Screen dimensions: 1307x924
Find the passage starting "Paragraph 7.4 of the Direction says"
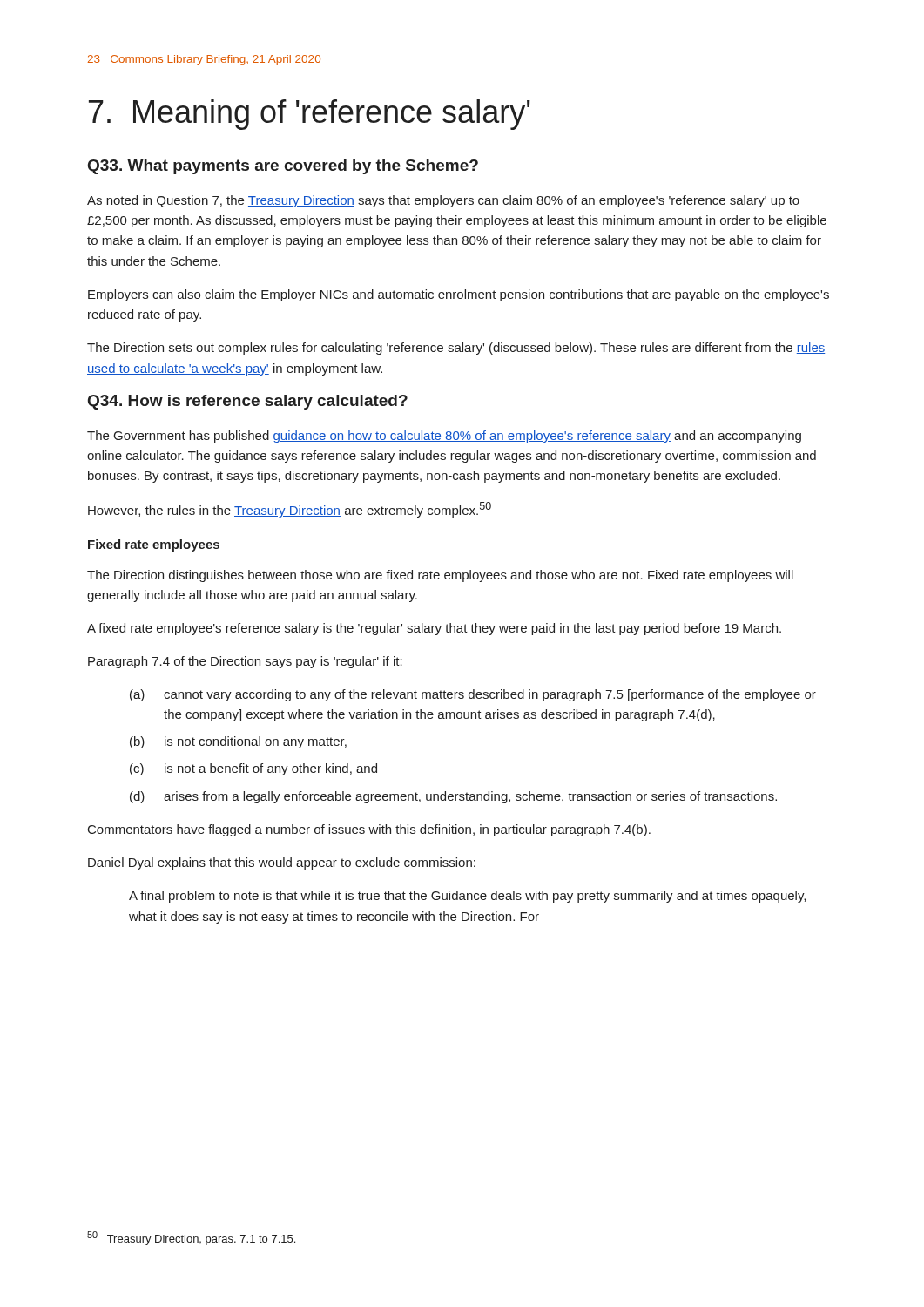click(245, 662)
